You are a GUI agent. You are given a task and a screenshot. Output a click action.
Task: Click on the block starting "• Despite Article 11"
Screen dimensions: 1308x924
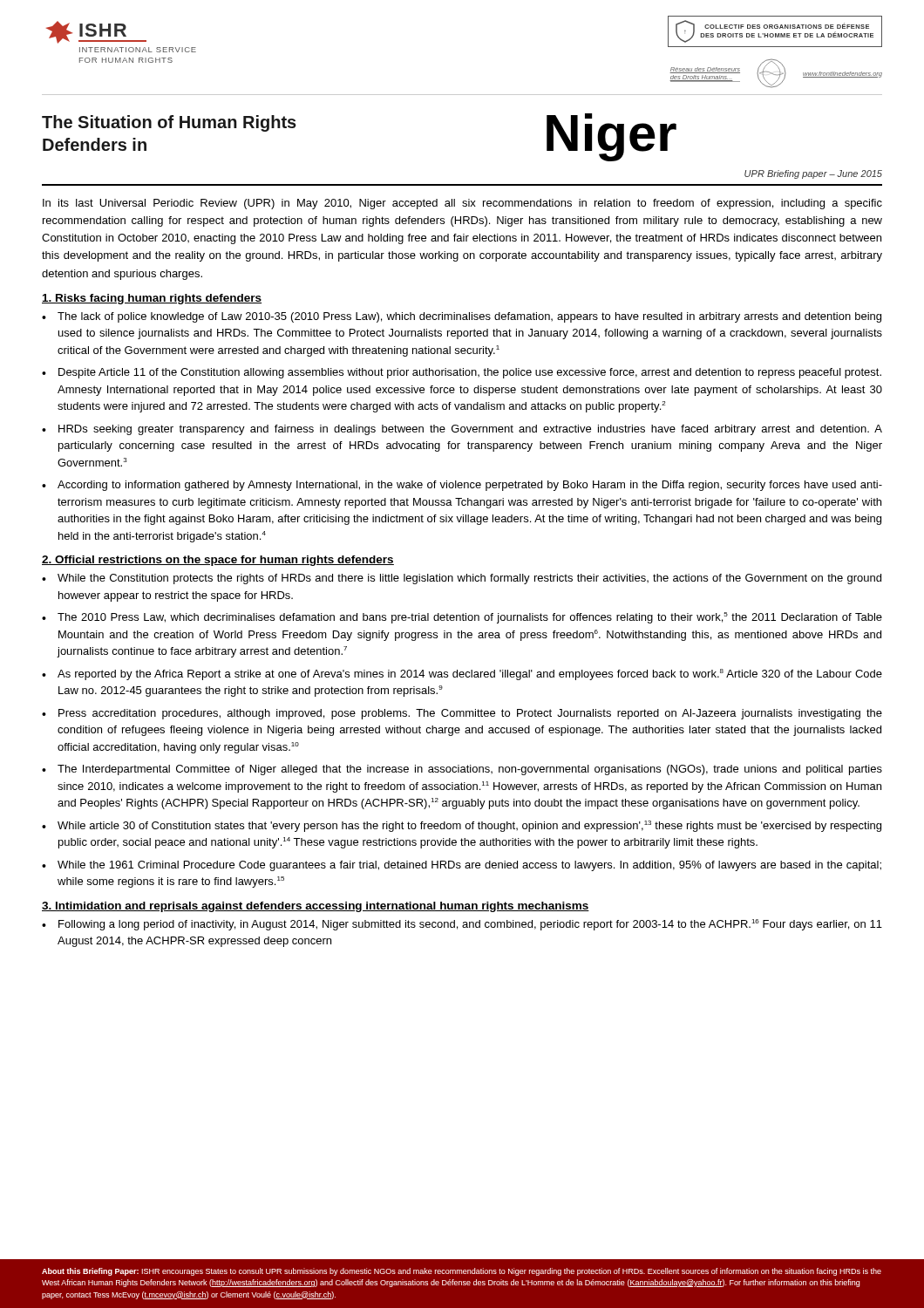(462, 389)
